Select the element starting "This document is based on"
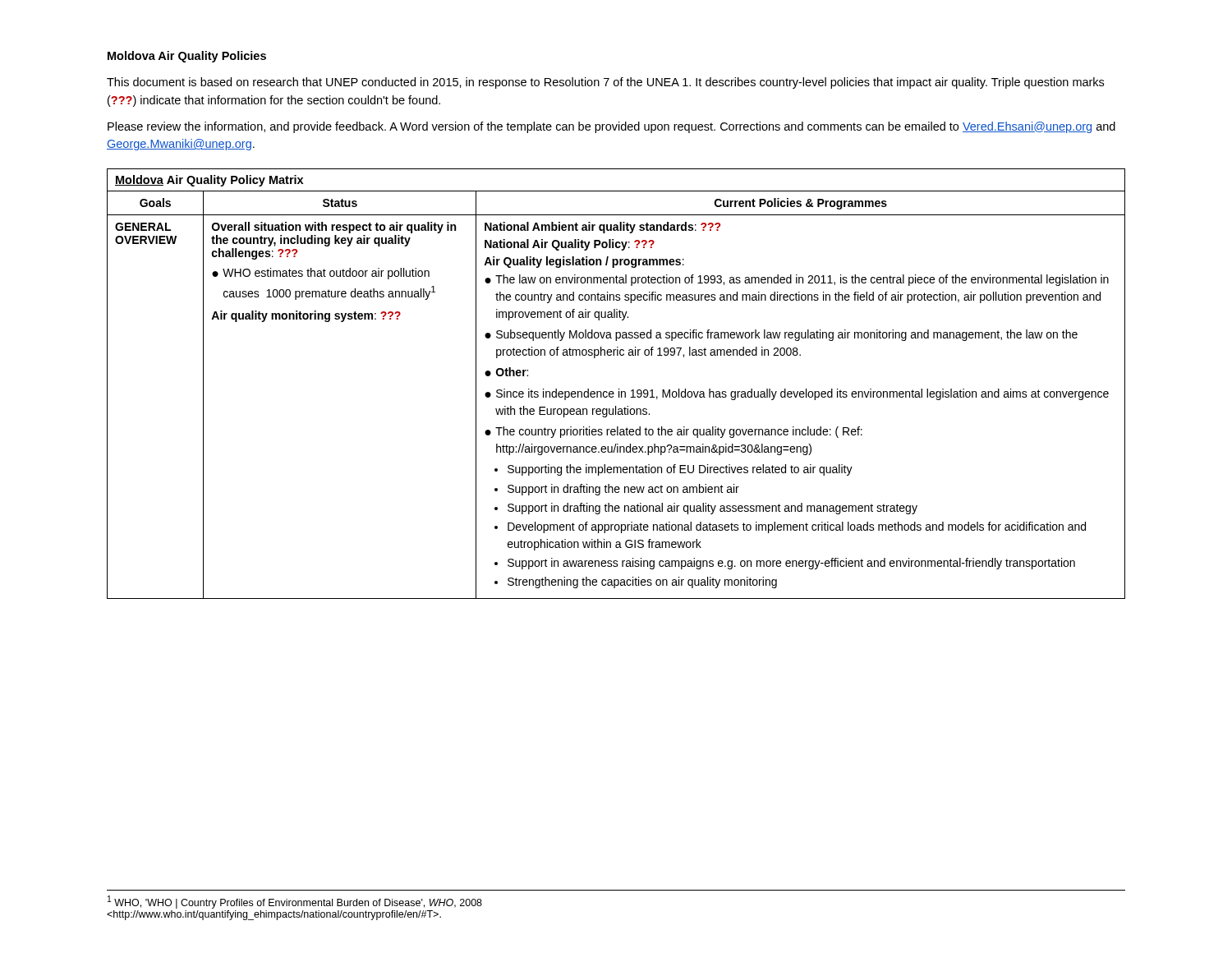 pos(606,91)
